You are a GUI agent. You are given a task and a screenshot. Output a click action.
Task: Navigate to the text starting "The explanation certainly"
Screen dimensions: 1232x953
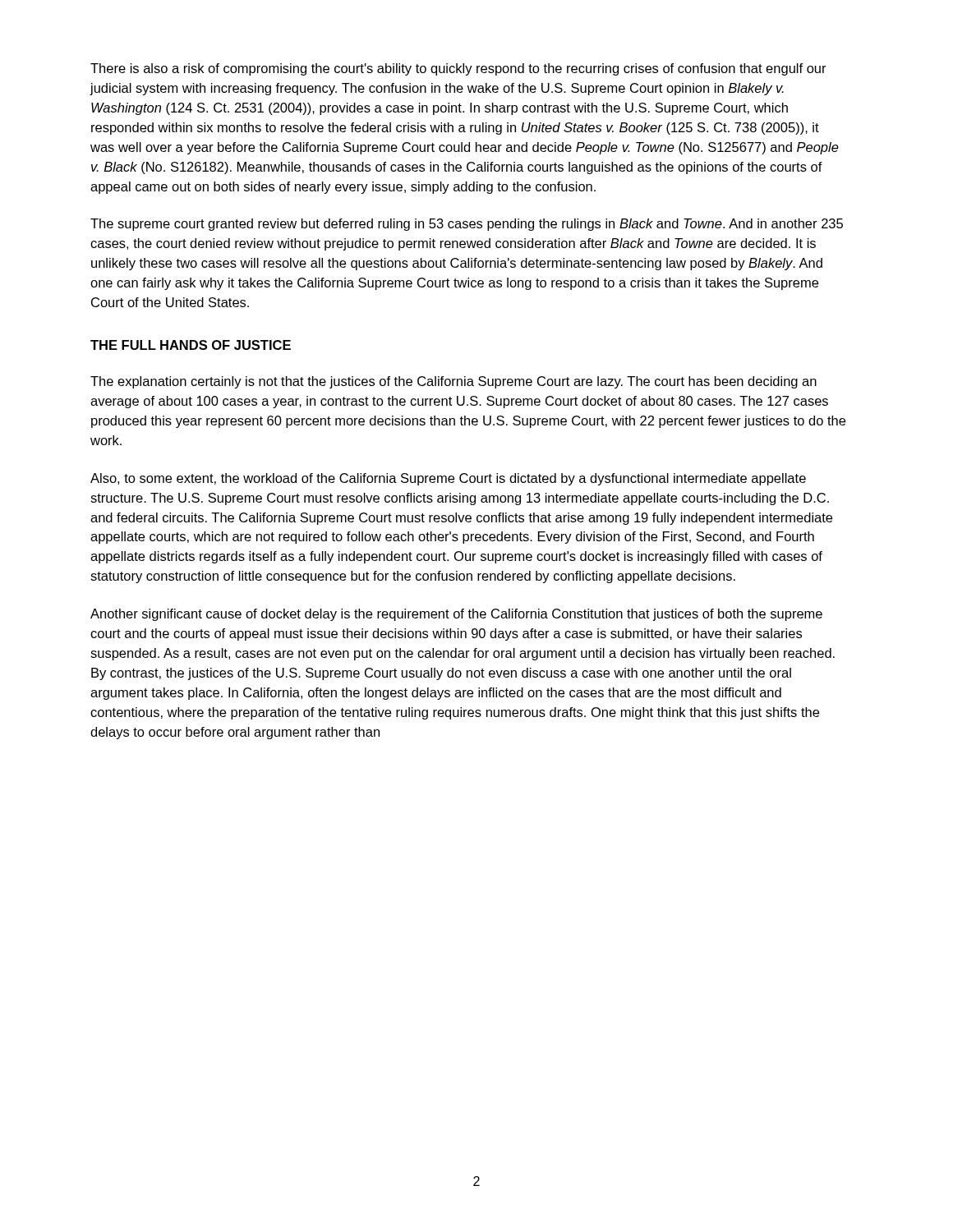468,411
